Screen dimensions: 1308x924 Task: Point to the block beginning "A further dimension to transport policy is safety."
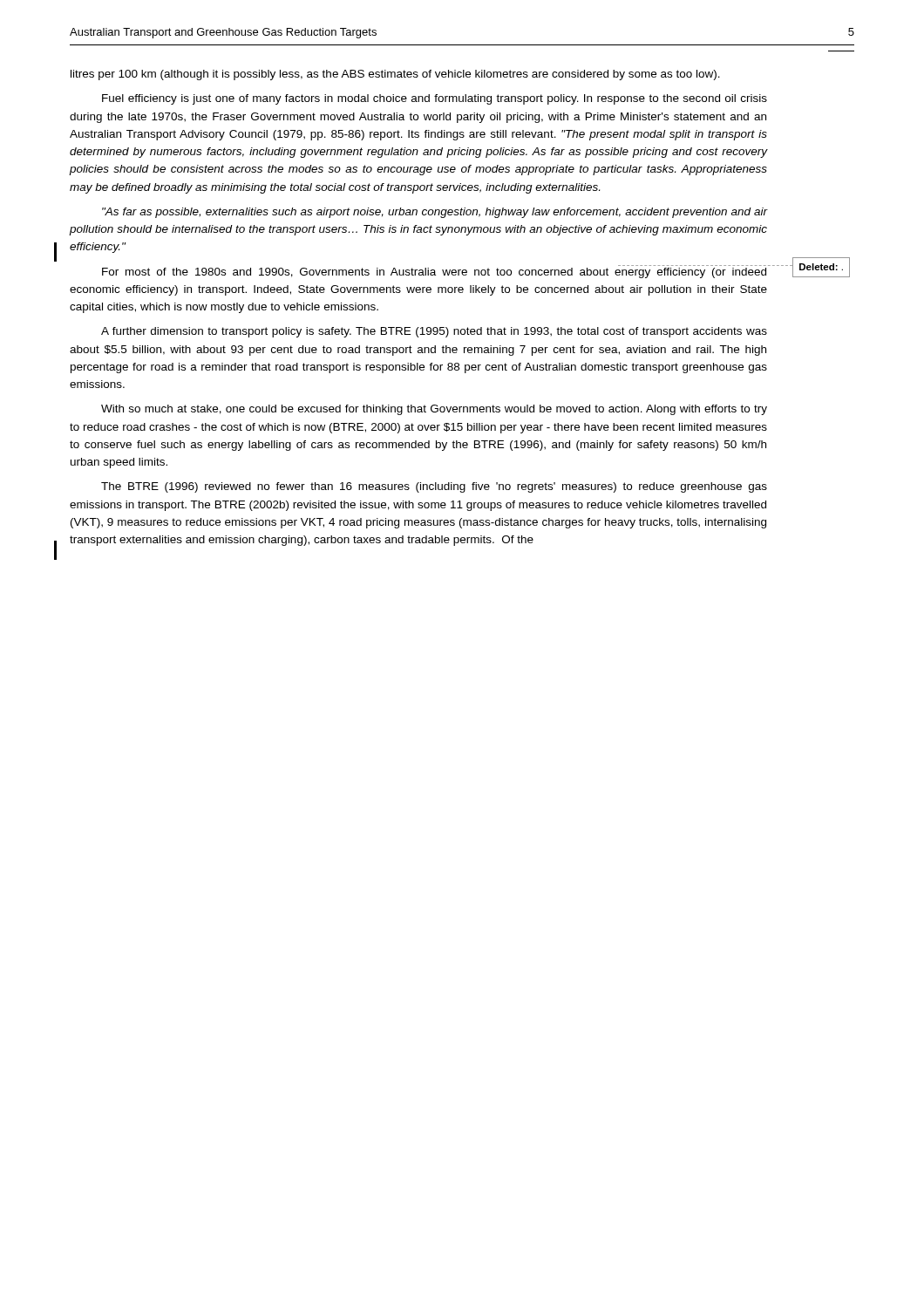[x=418, y=358]
